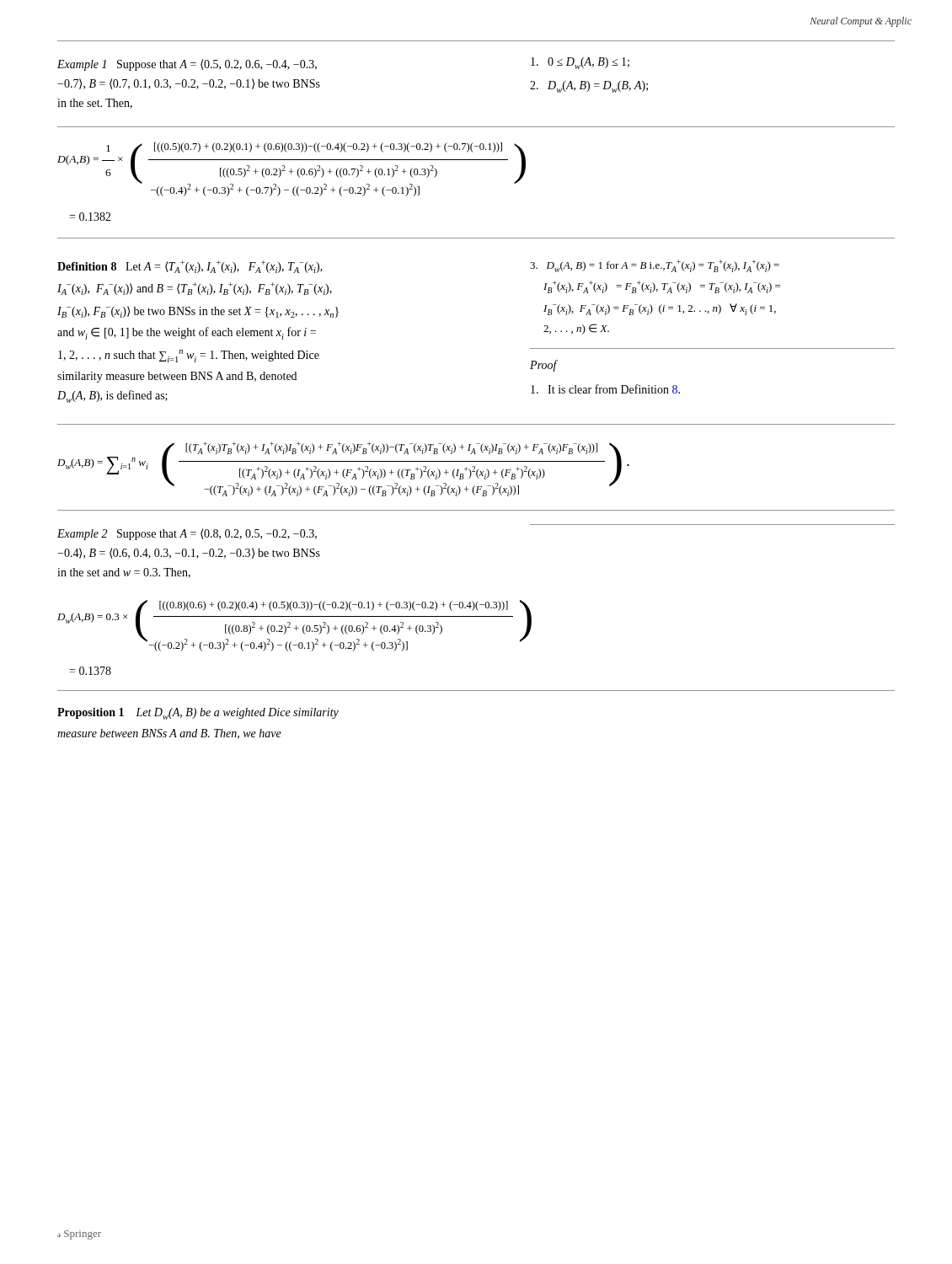Screen dimensions: 1264x952
Task: Locate the list item that says "2. Dw(A, B) = Dw(B, A);"
Action: (589, 86)
